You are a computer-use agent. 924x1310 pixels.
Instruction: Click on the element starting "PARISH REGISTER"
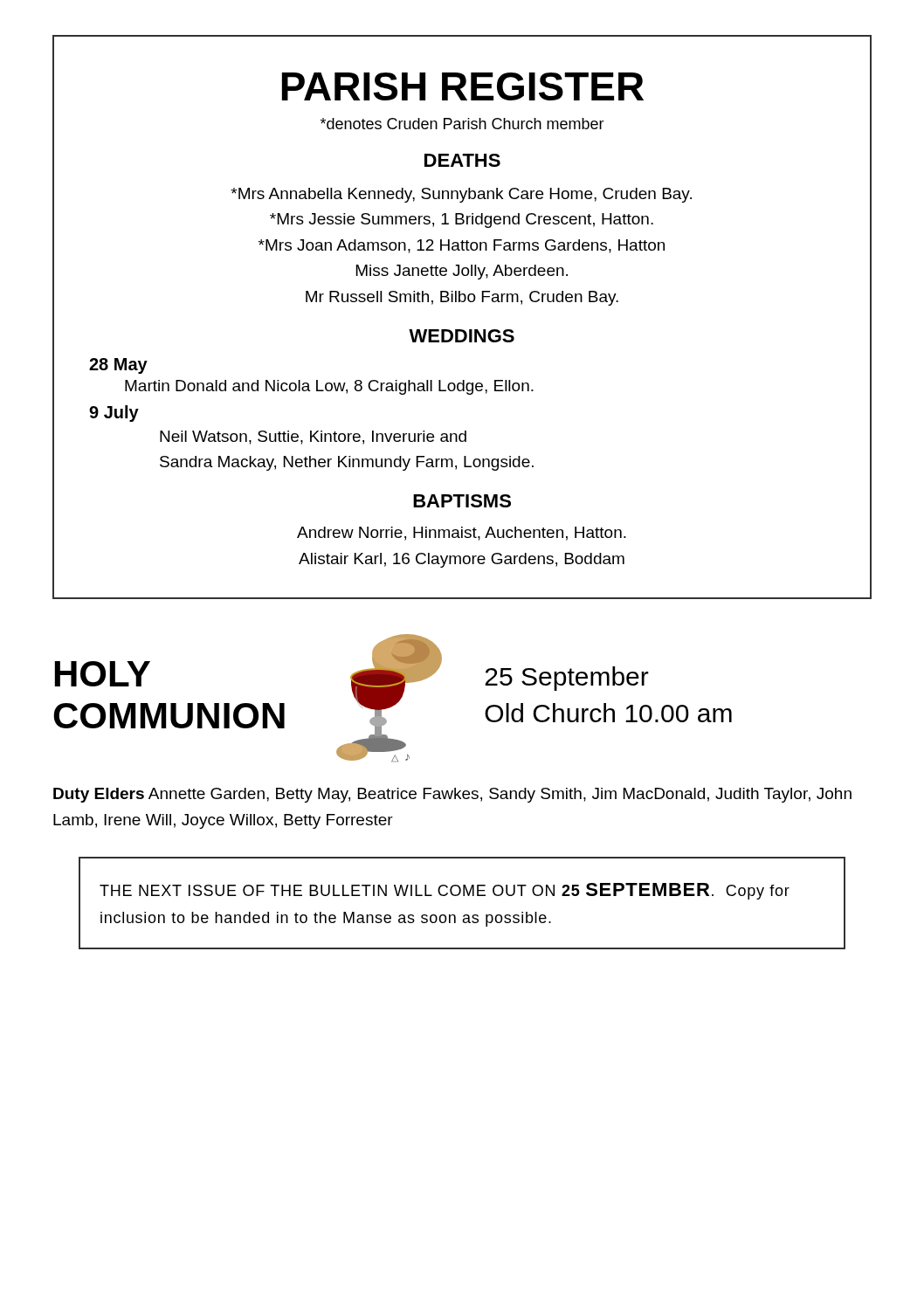462,86
